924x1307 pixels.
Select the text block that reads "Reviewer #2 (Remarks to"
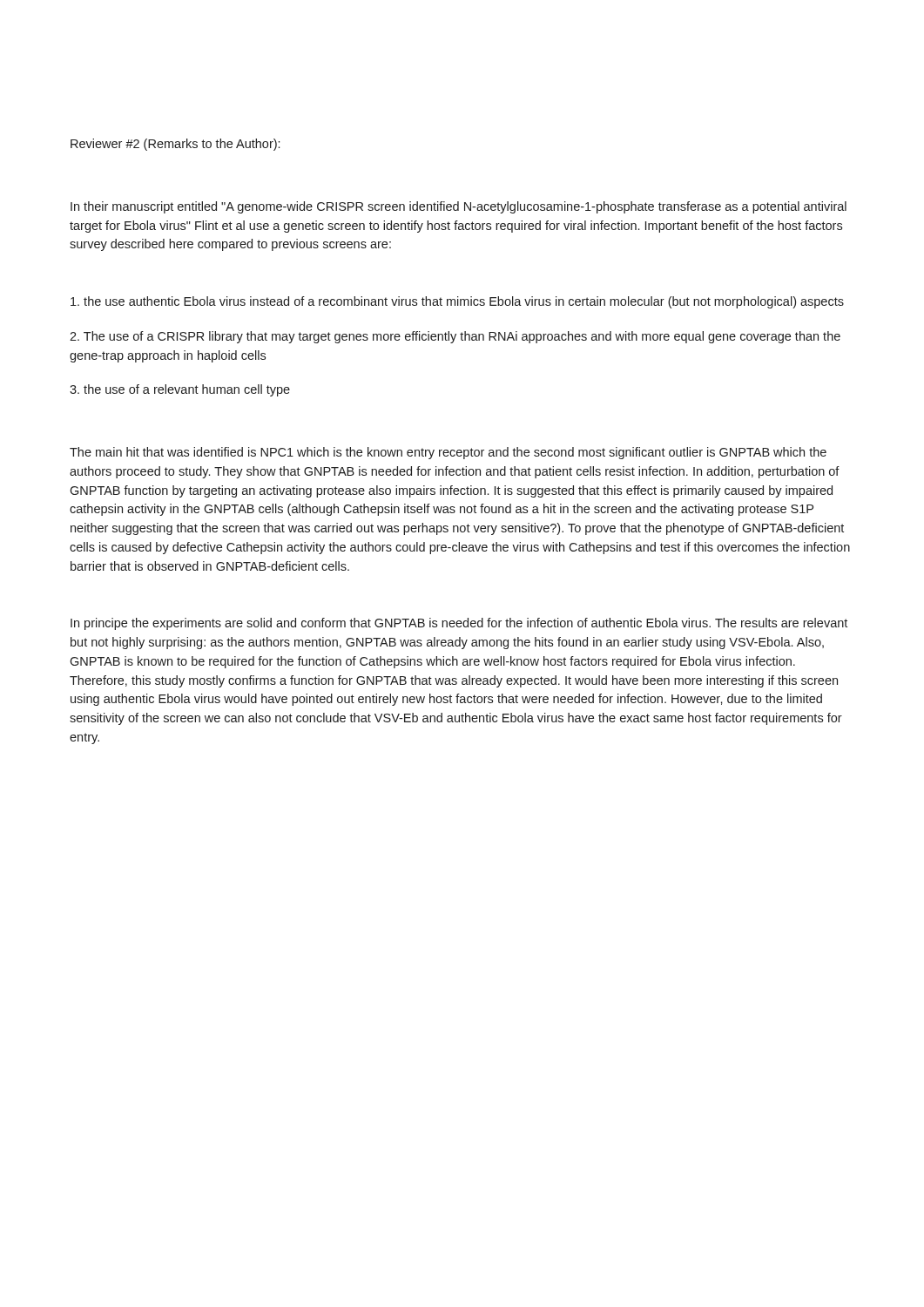[x=175, y=144]
